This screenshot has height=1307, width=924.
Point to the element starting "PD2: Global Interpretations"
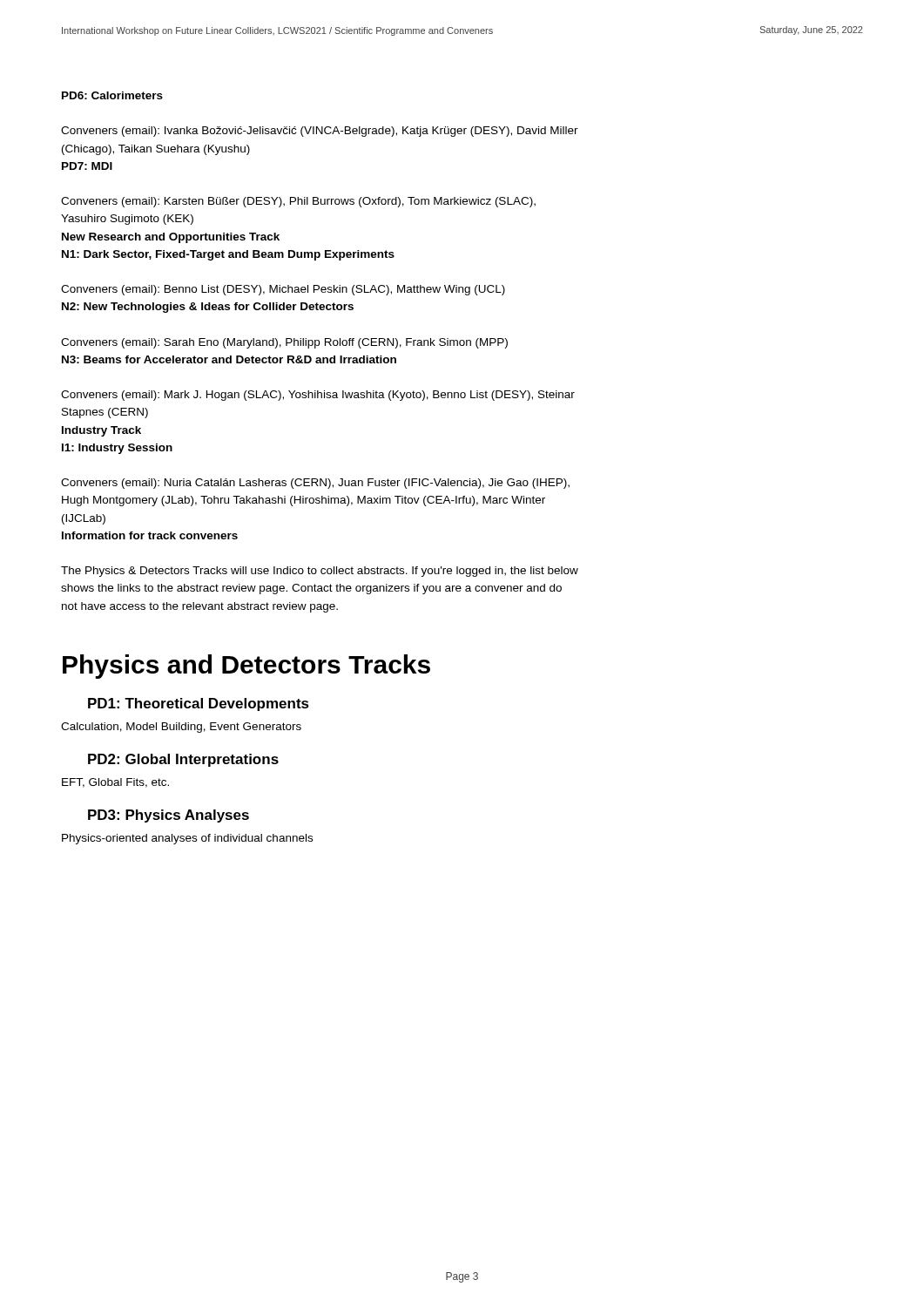pos(183,760)
